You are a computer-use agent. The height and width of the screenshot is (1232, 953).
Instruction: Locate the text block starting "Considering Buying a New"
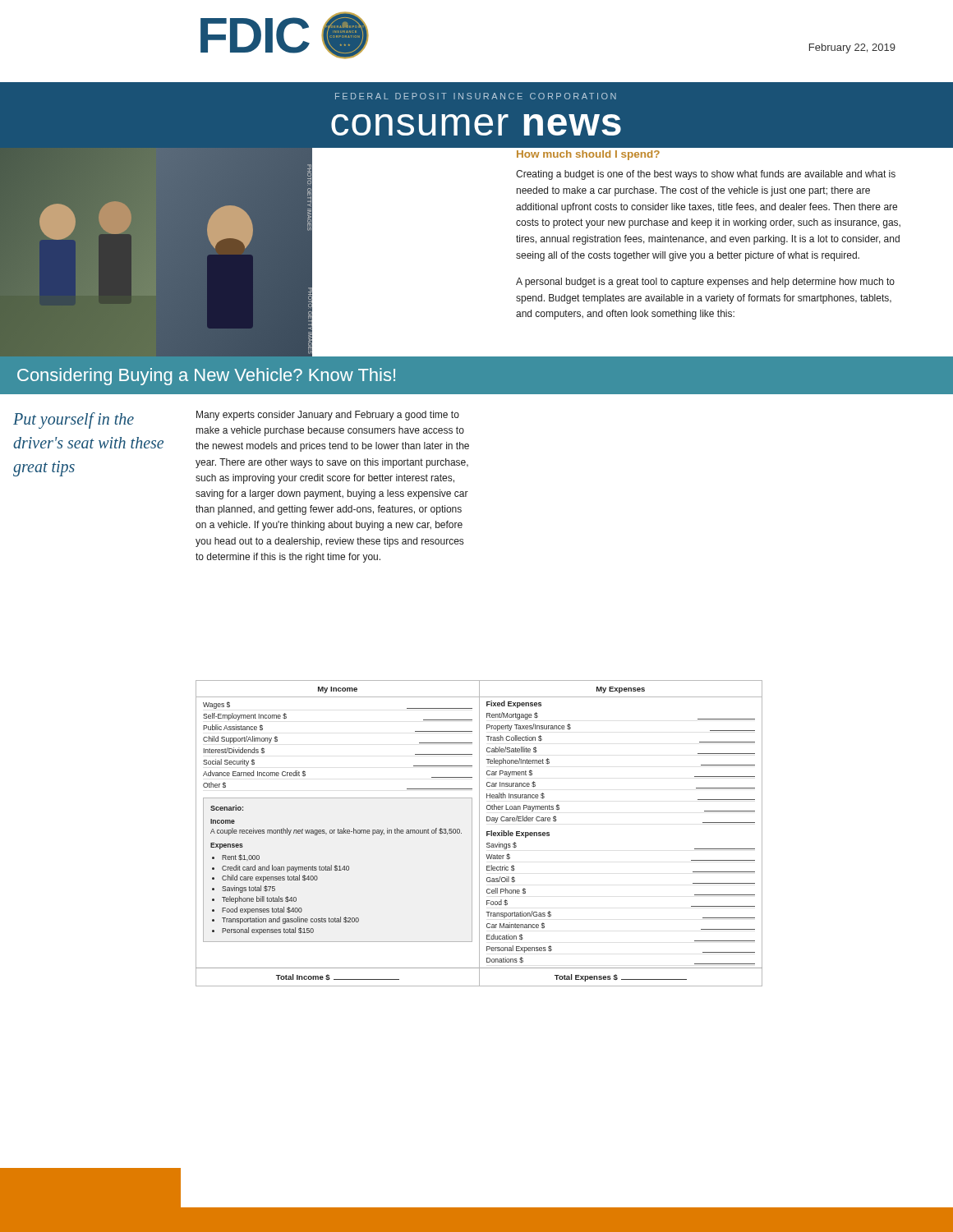click(x=207, y=375)
